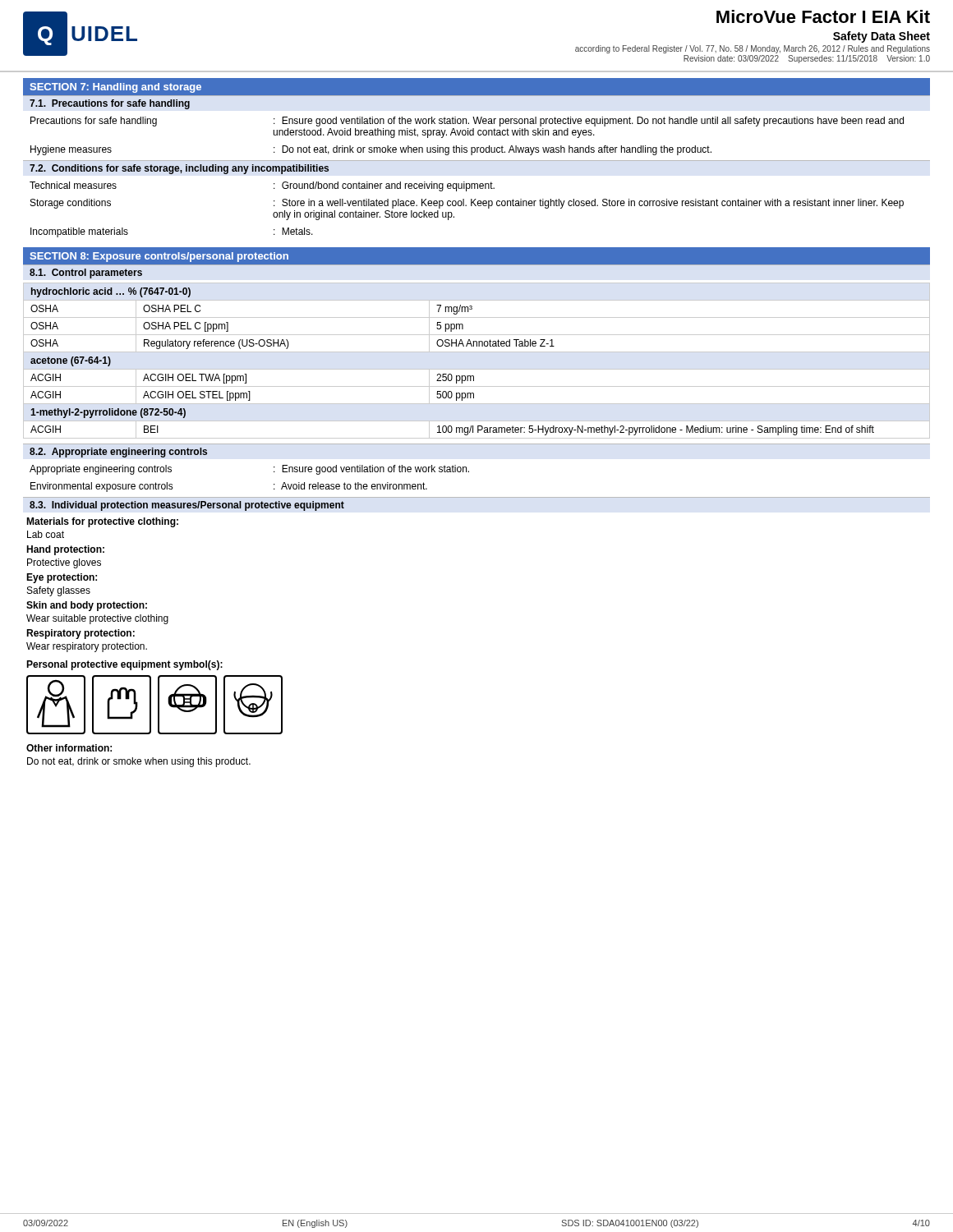Click on the text that says "Wear suitable protective clothing"
Screen dimensions: 1232x953
pos(97,618)
